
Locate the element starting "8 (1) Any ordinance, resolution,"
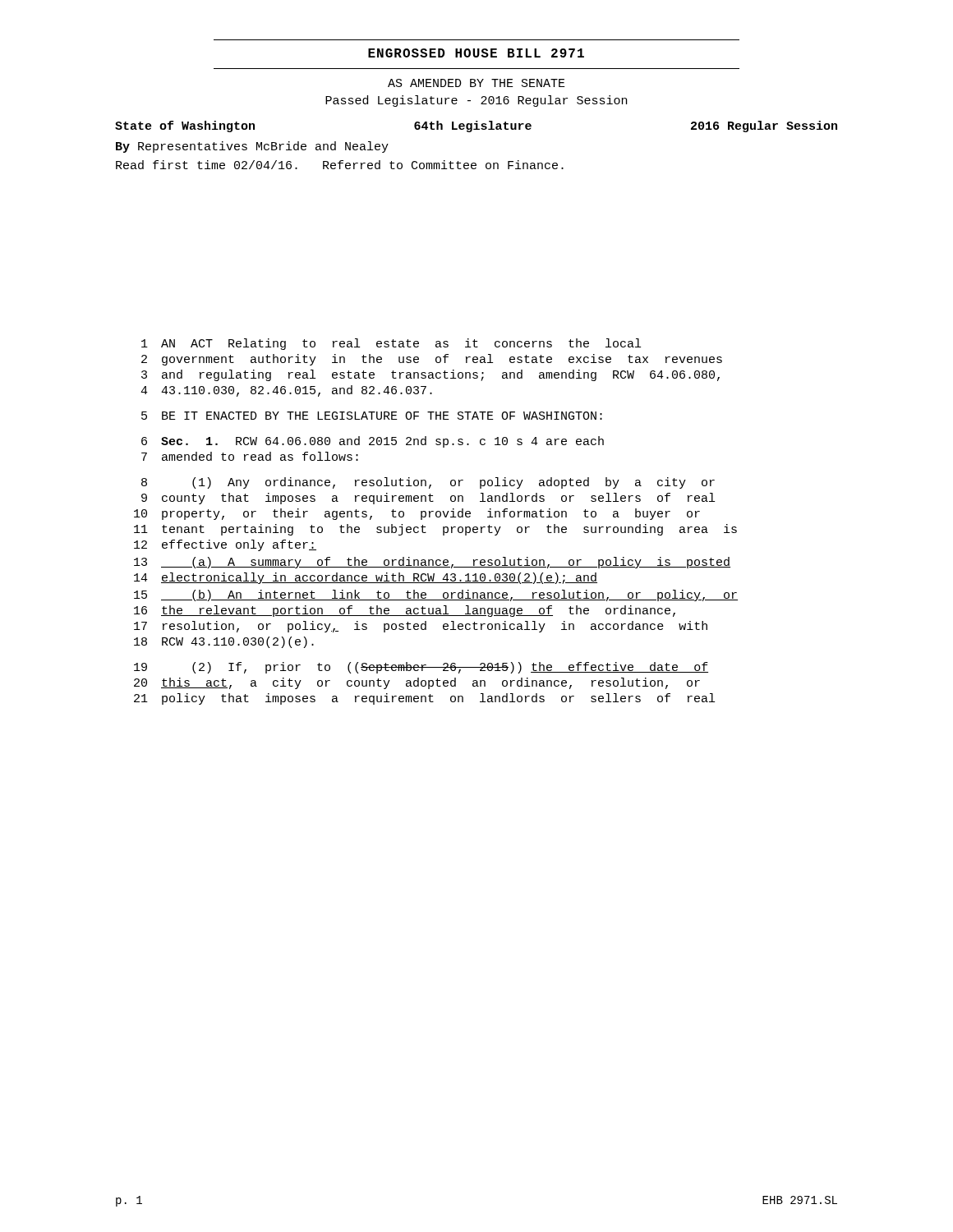[476, 515]
